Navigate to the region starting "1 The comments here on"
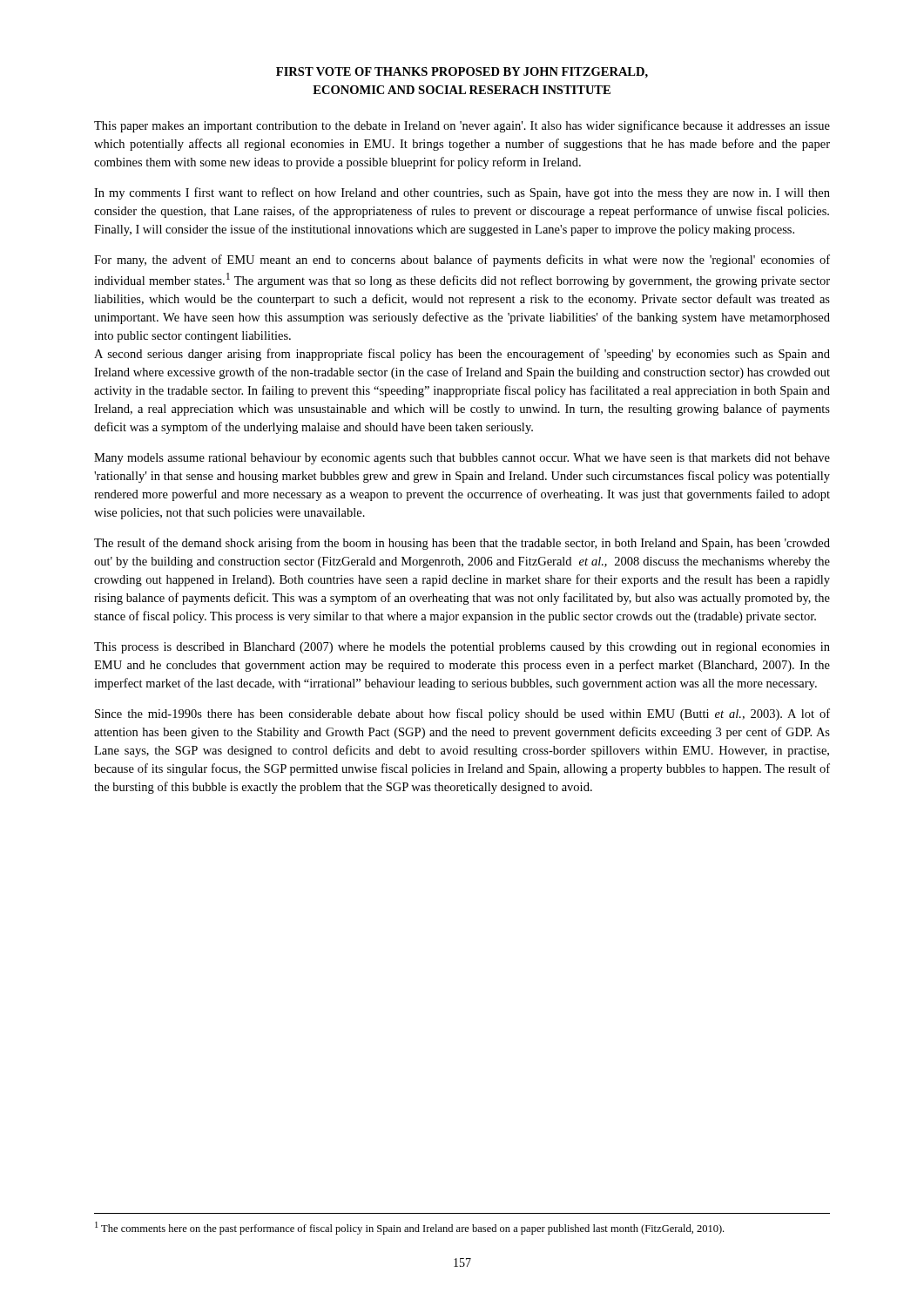Viewport: 924px width, 1307px height. click(x=409, y=1228)
